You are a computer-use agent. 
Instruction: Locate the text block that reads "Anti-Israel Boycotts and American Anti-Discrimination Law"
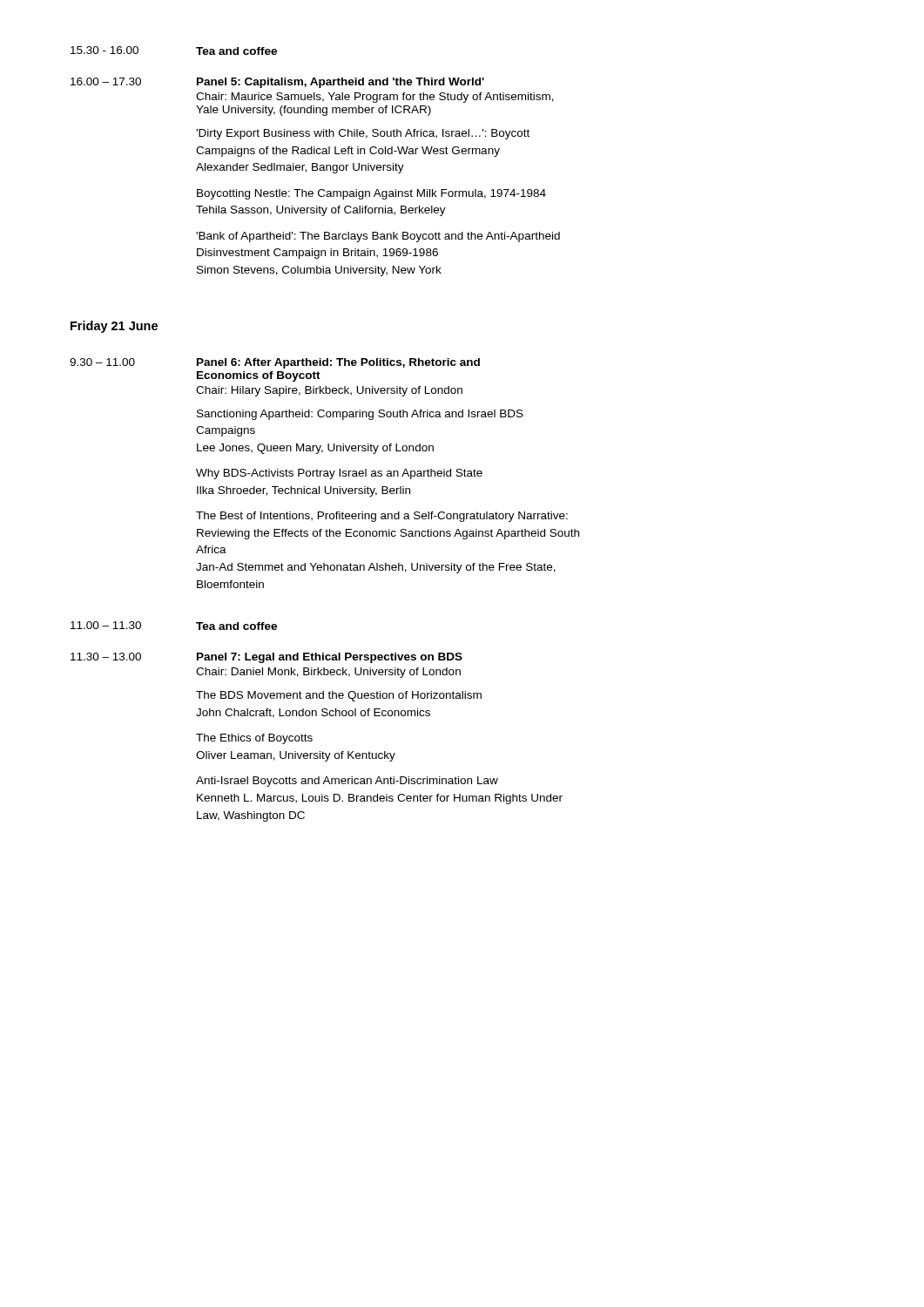(x=379, y=798)
